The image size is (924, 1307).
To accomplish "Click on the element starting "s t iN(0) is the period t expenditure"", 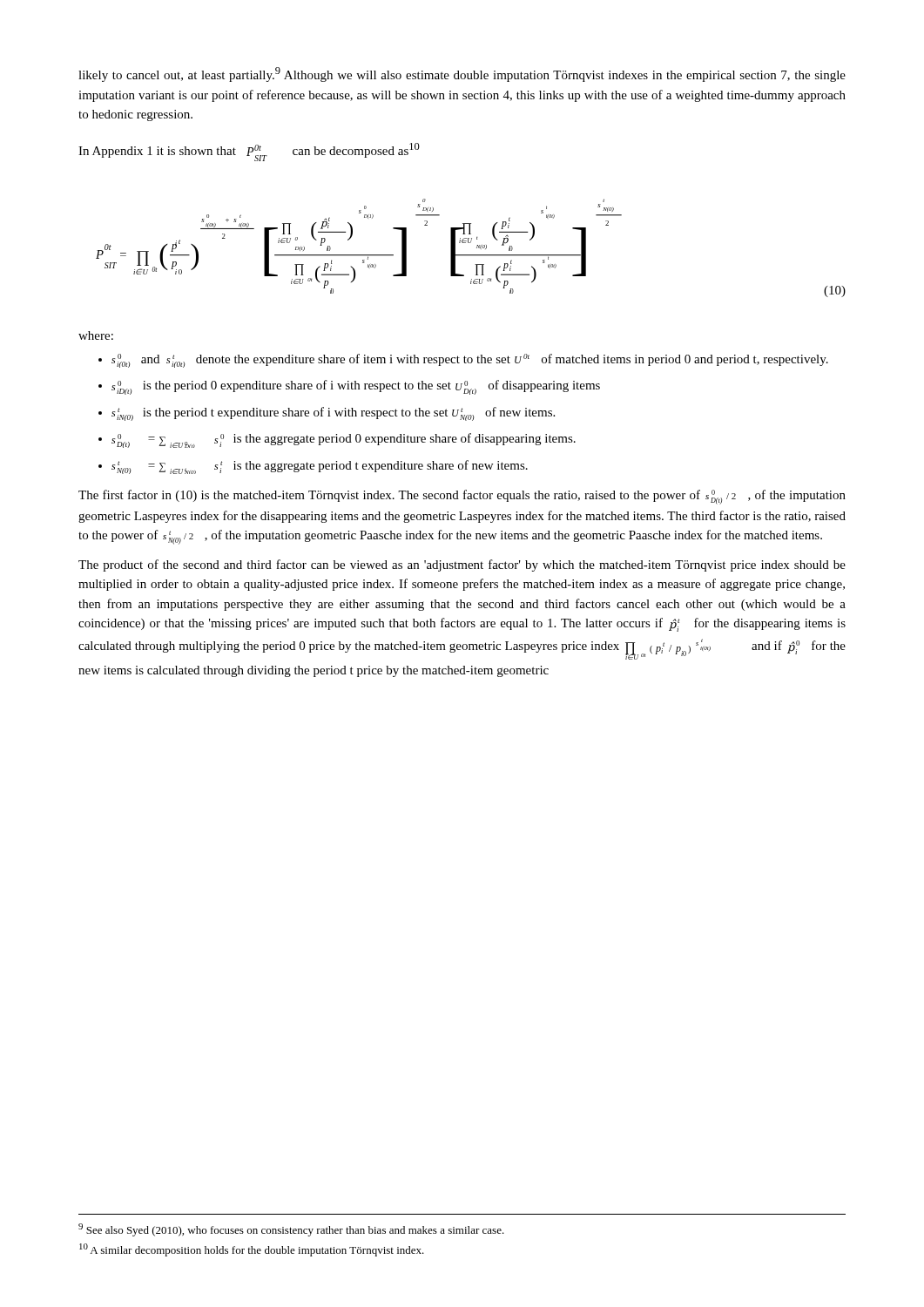I will pos(334,413).
